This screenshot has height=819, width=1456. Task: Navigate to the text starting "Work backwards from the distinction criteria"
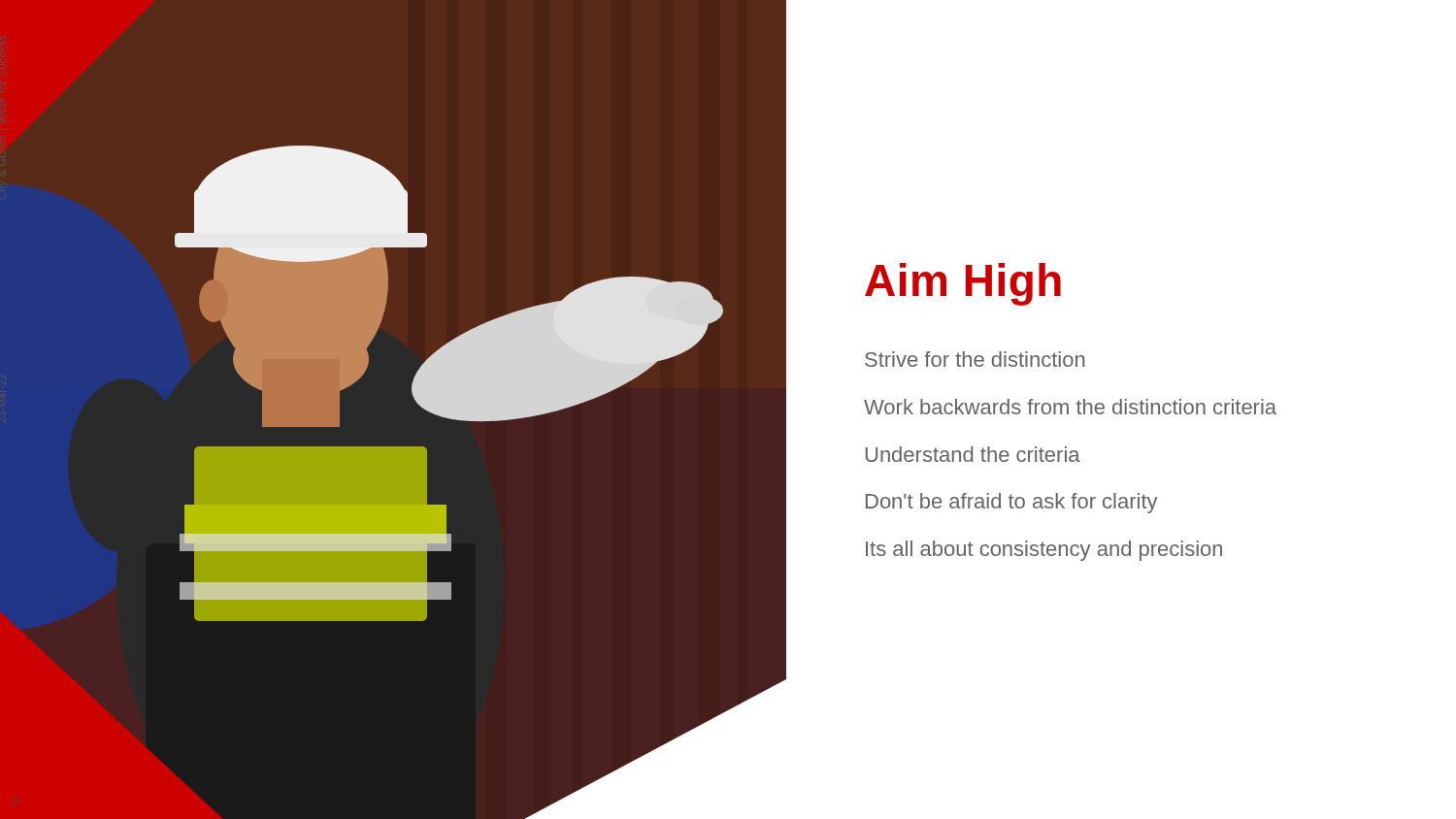click(x=1155, y=408)
